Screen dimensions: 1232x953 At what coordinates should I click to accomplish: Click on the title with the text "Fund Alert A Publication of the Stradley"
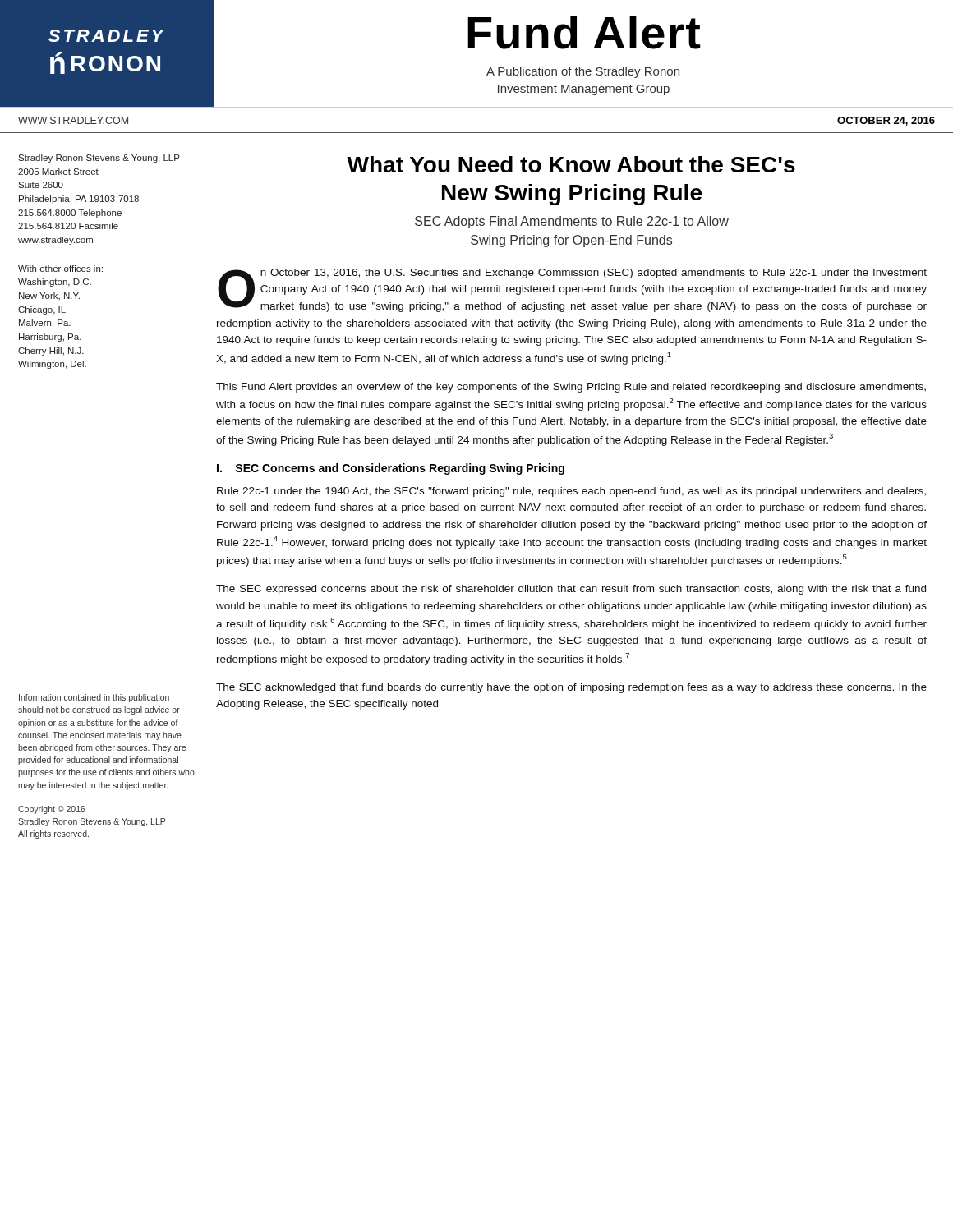tap(583, 52)
